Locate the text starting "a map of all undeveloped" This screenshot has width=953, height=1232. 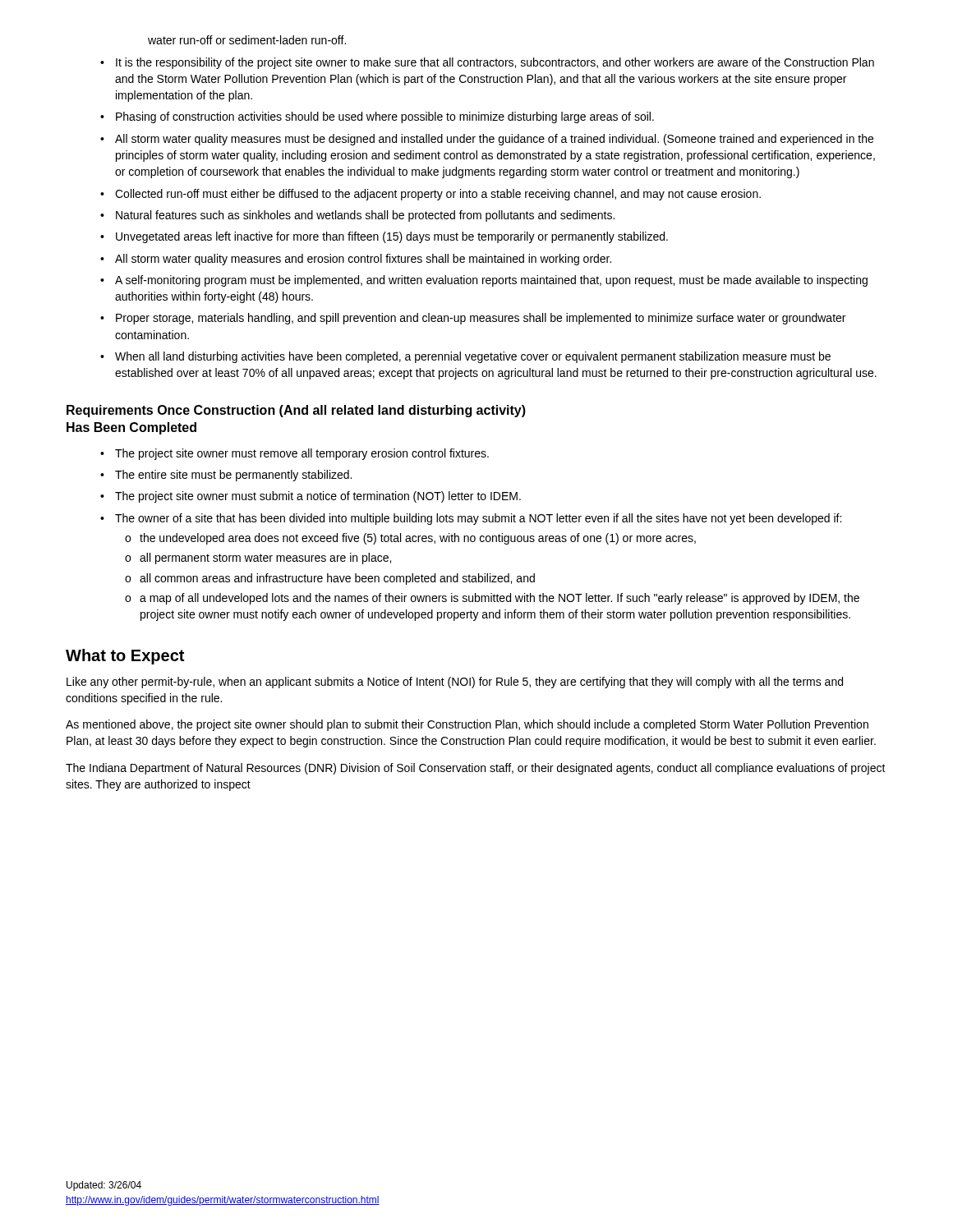[500, 606]
